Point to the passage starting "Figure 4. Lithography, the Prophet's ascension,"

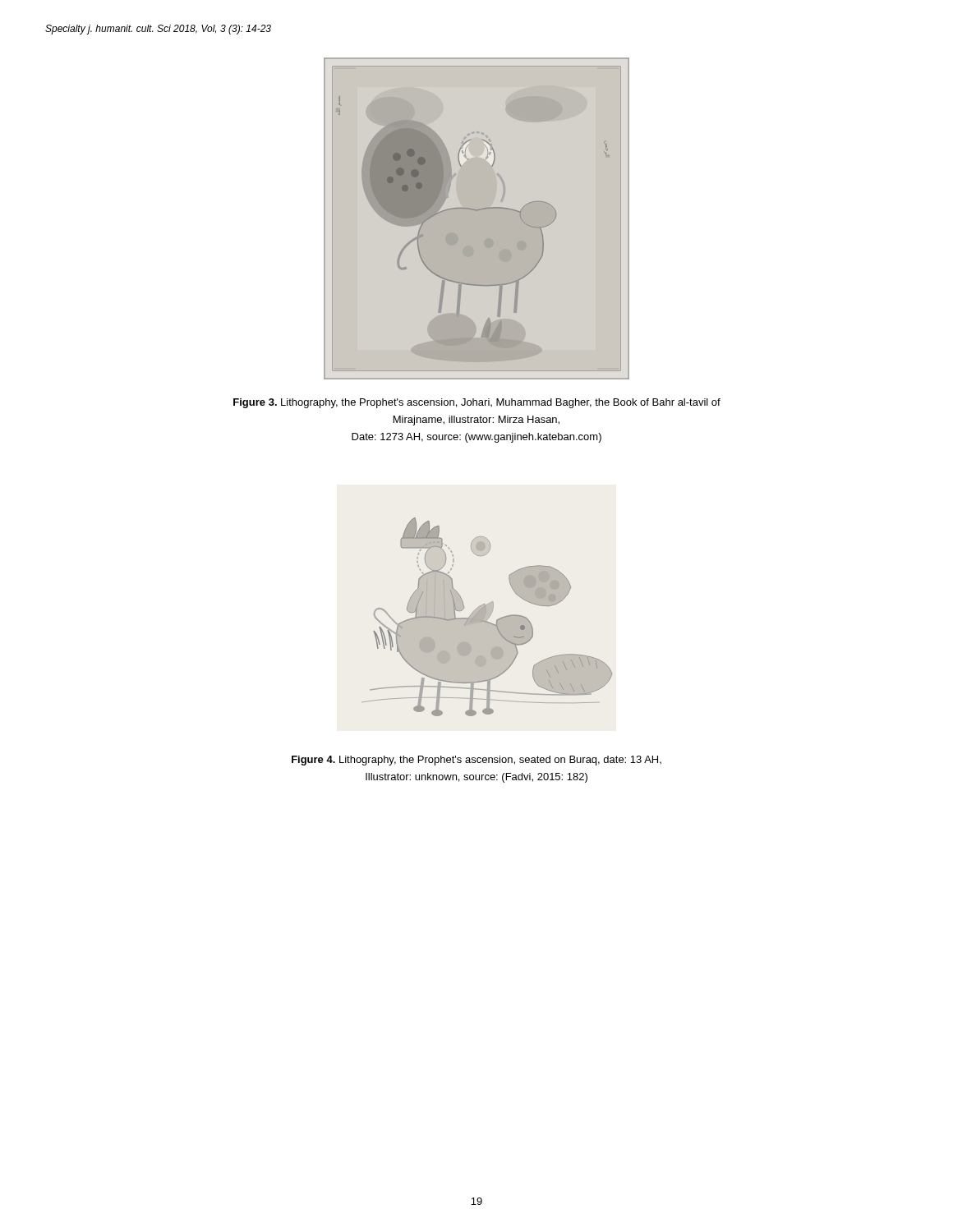click(476, 768)
